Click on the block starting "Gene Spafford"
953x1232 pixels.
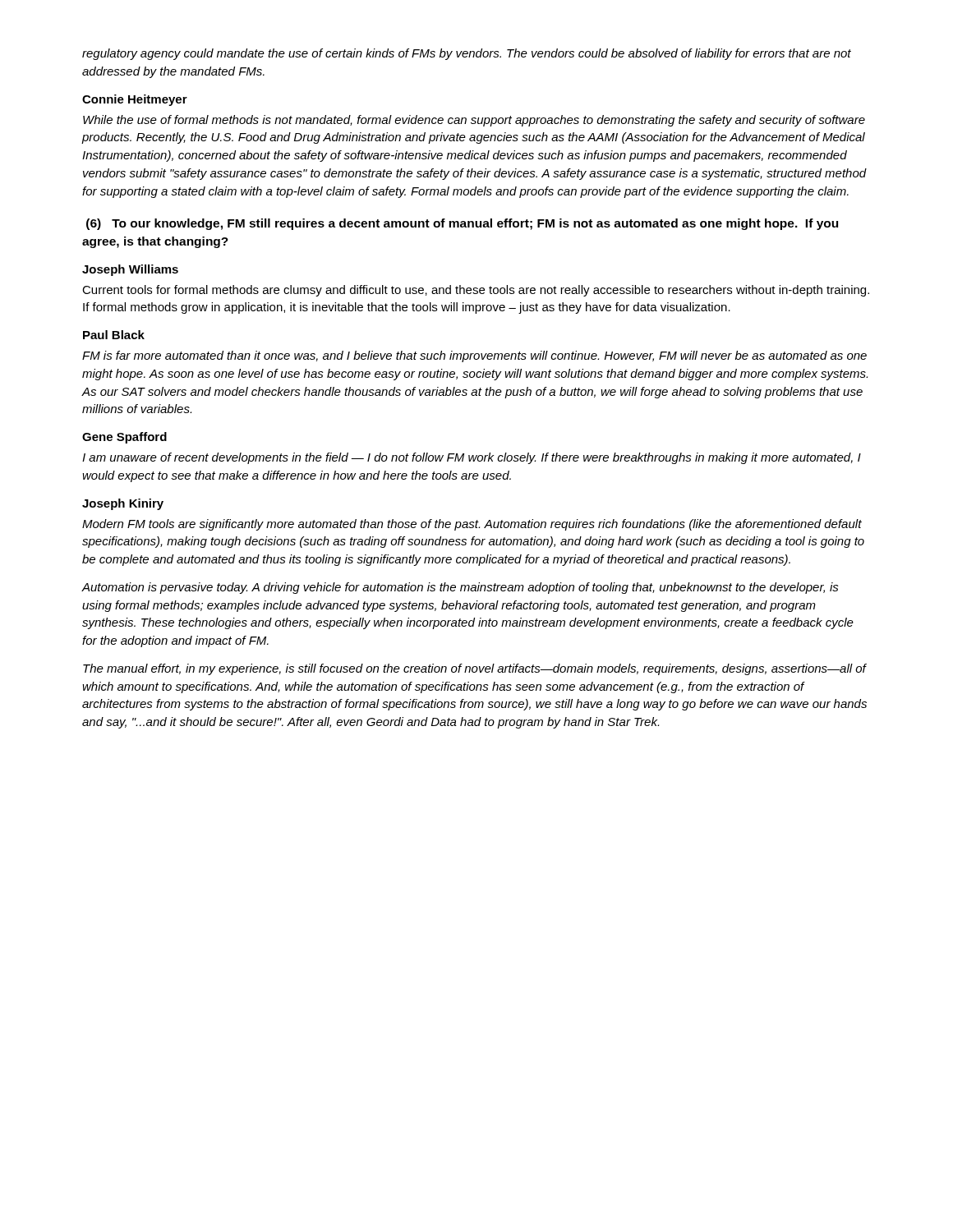[125, 437]
